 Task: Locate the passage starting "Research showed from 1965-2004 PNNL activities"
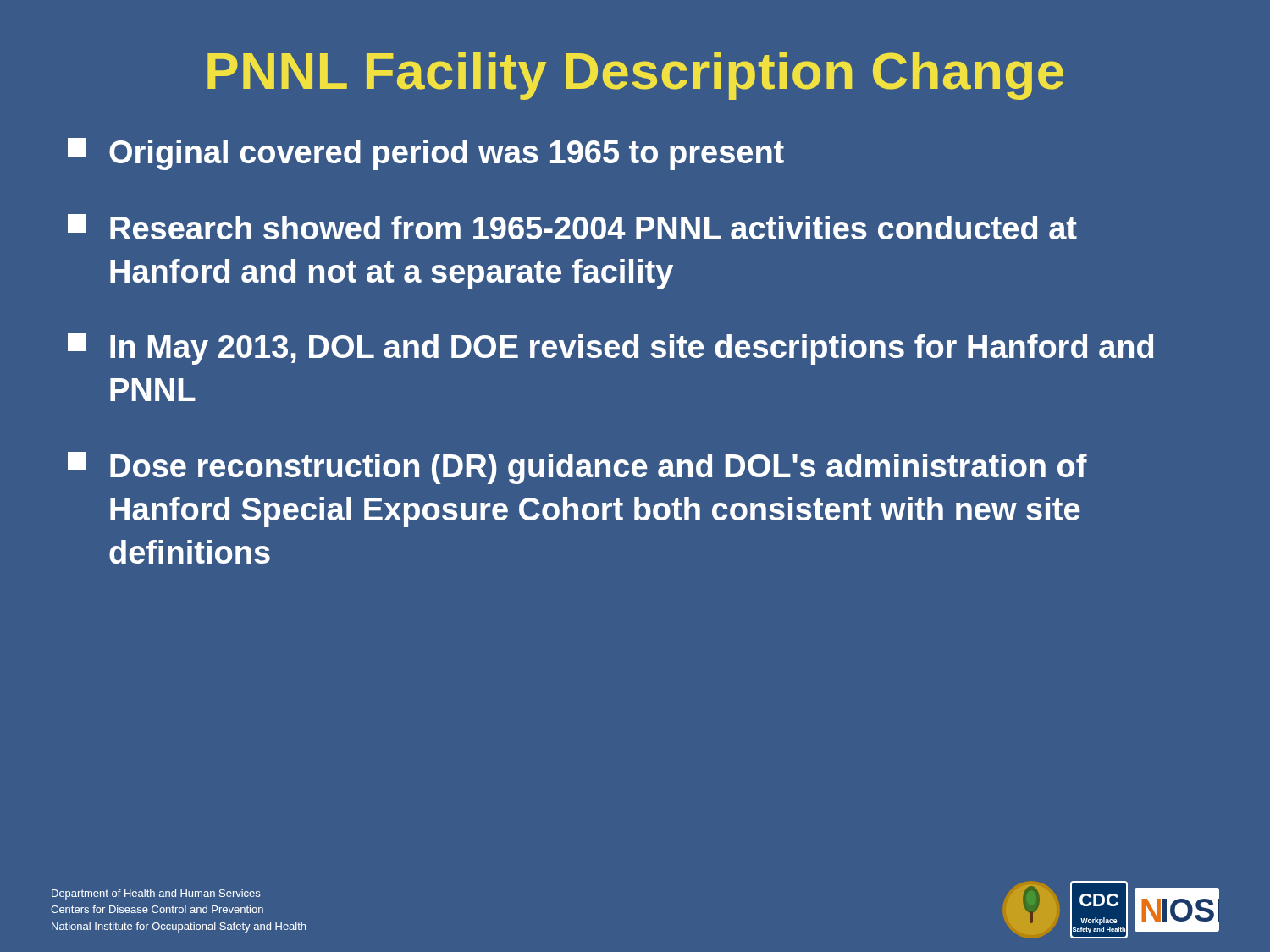pyautogui.click(x=635, y=250)
